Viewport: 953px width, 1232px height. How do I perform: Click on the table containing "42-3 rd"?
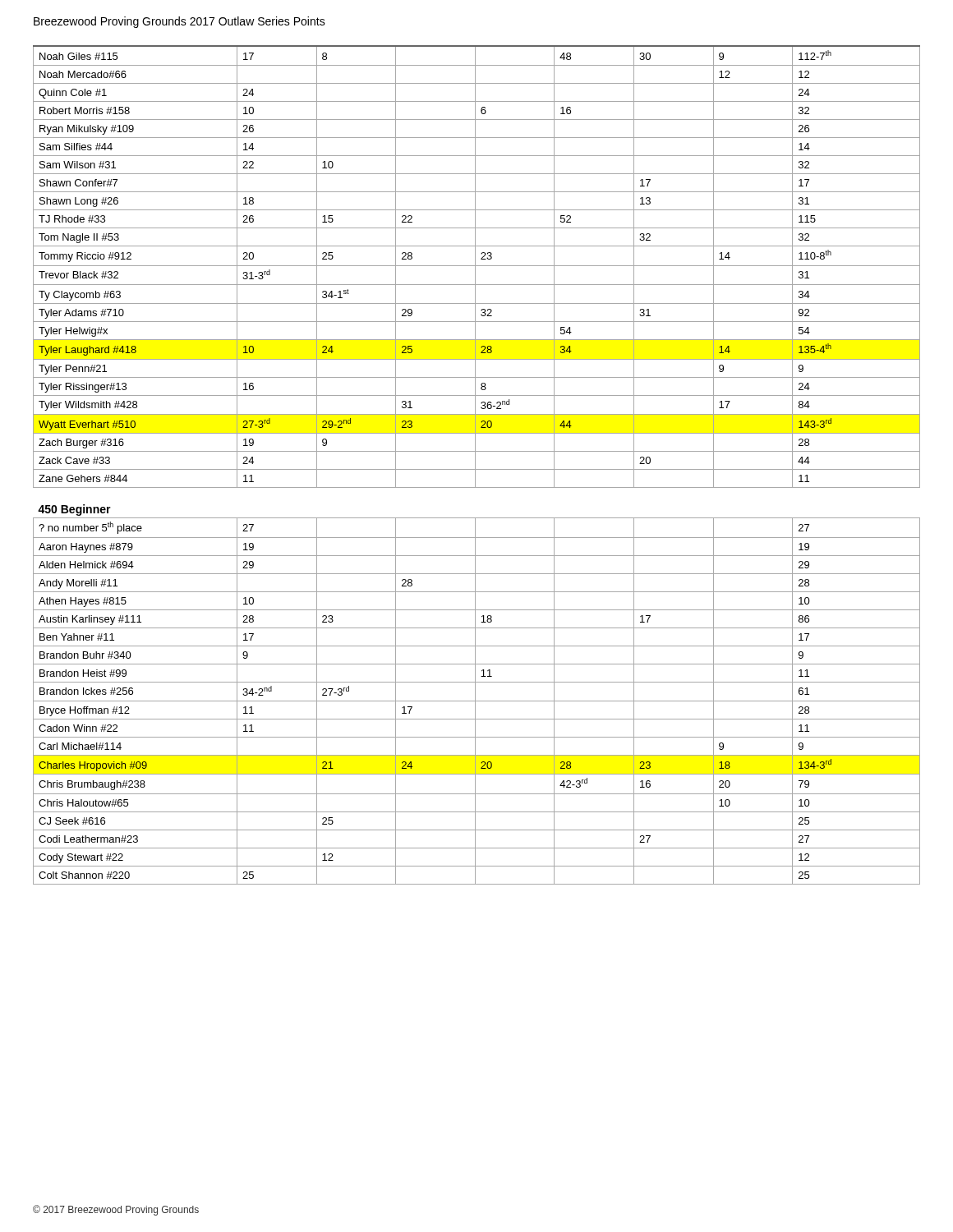coord(476,465)
